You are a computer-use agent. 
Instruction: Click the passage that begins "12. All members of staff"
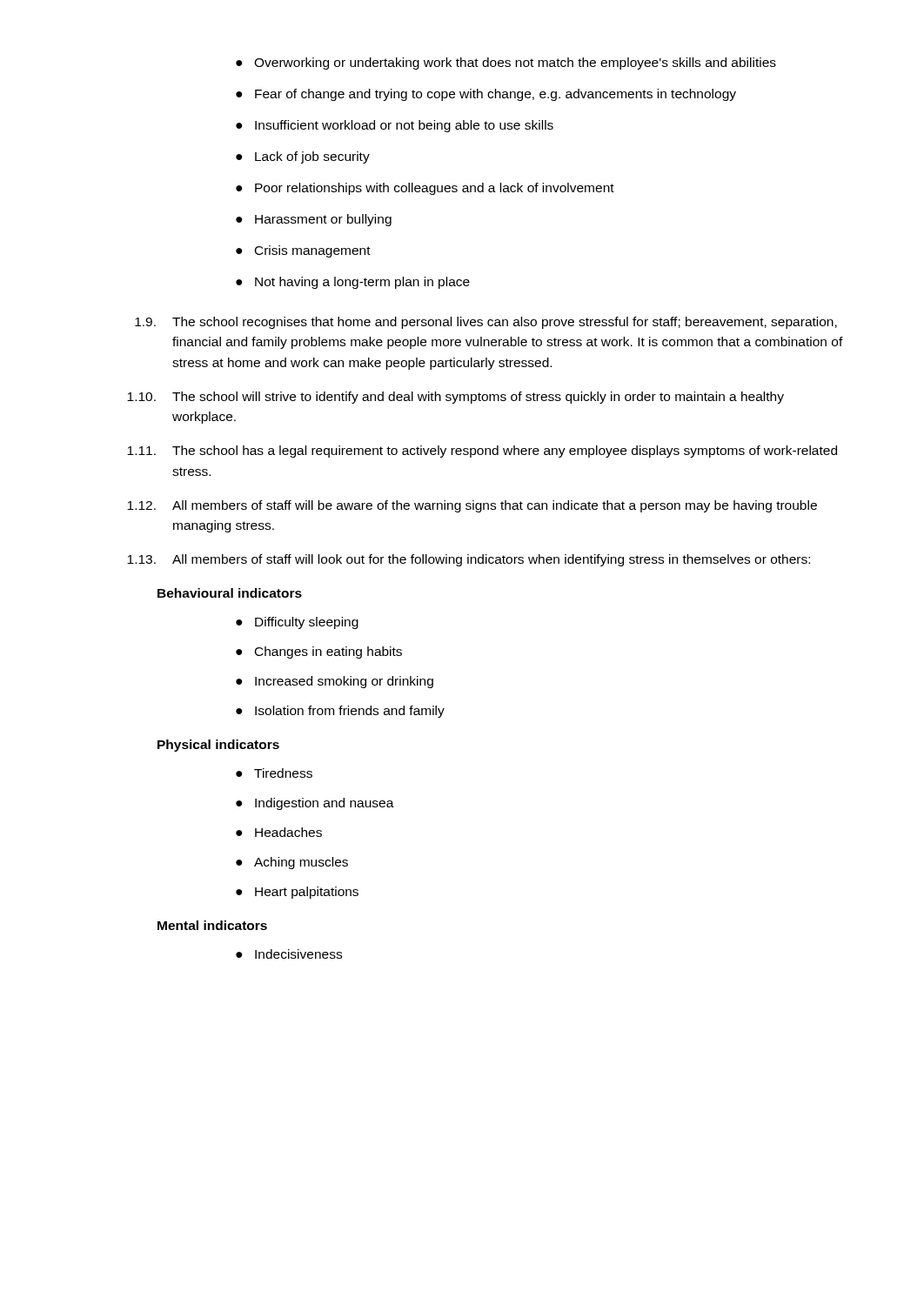point(462,515)
